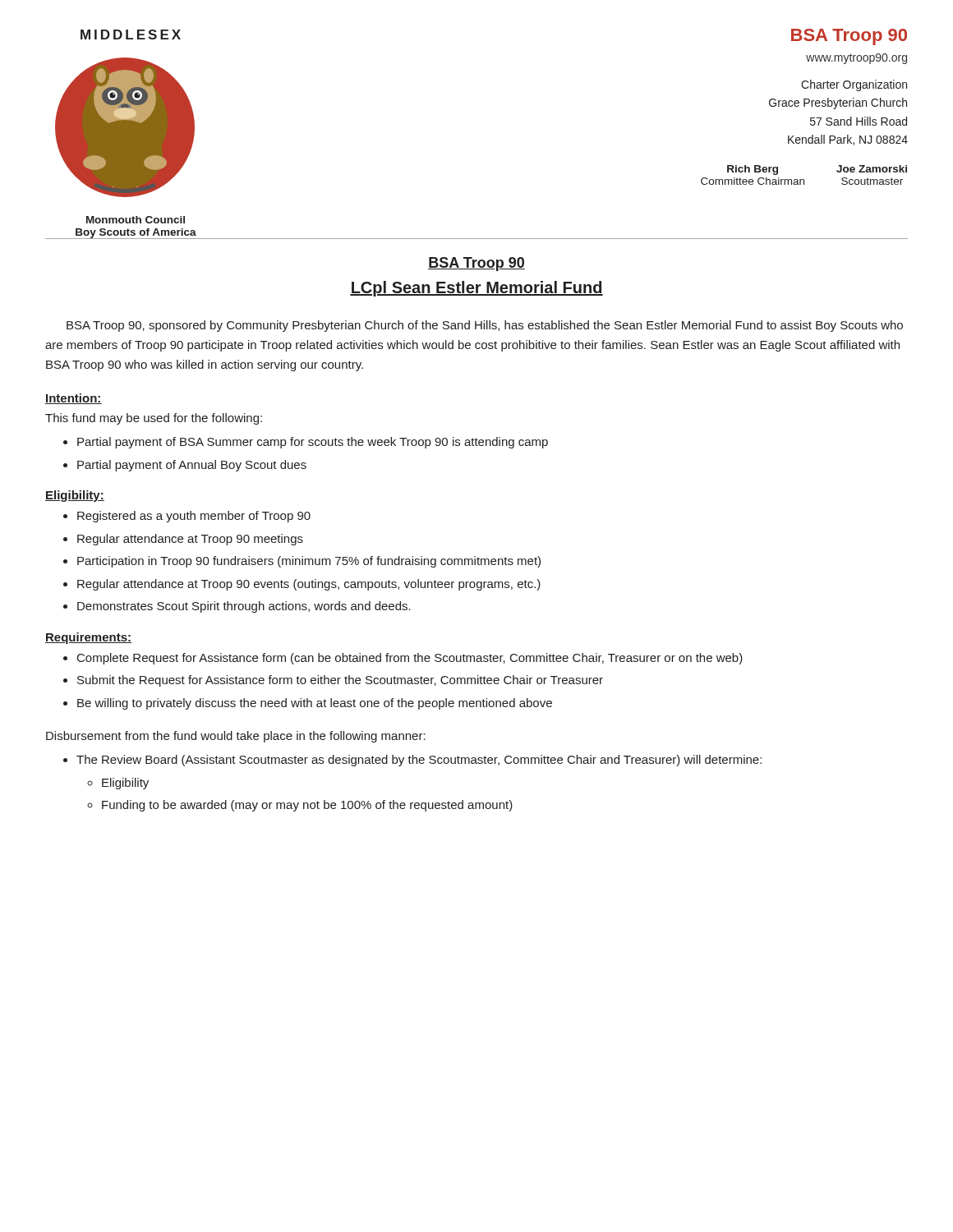Find the logo

point(136,117)
